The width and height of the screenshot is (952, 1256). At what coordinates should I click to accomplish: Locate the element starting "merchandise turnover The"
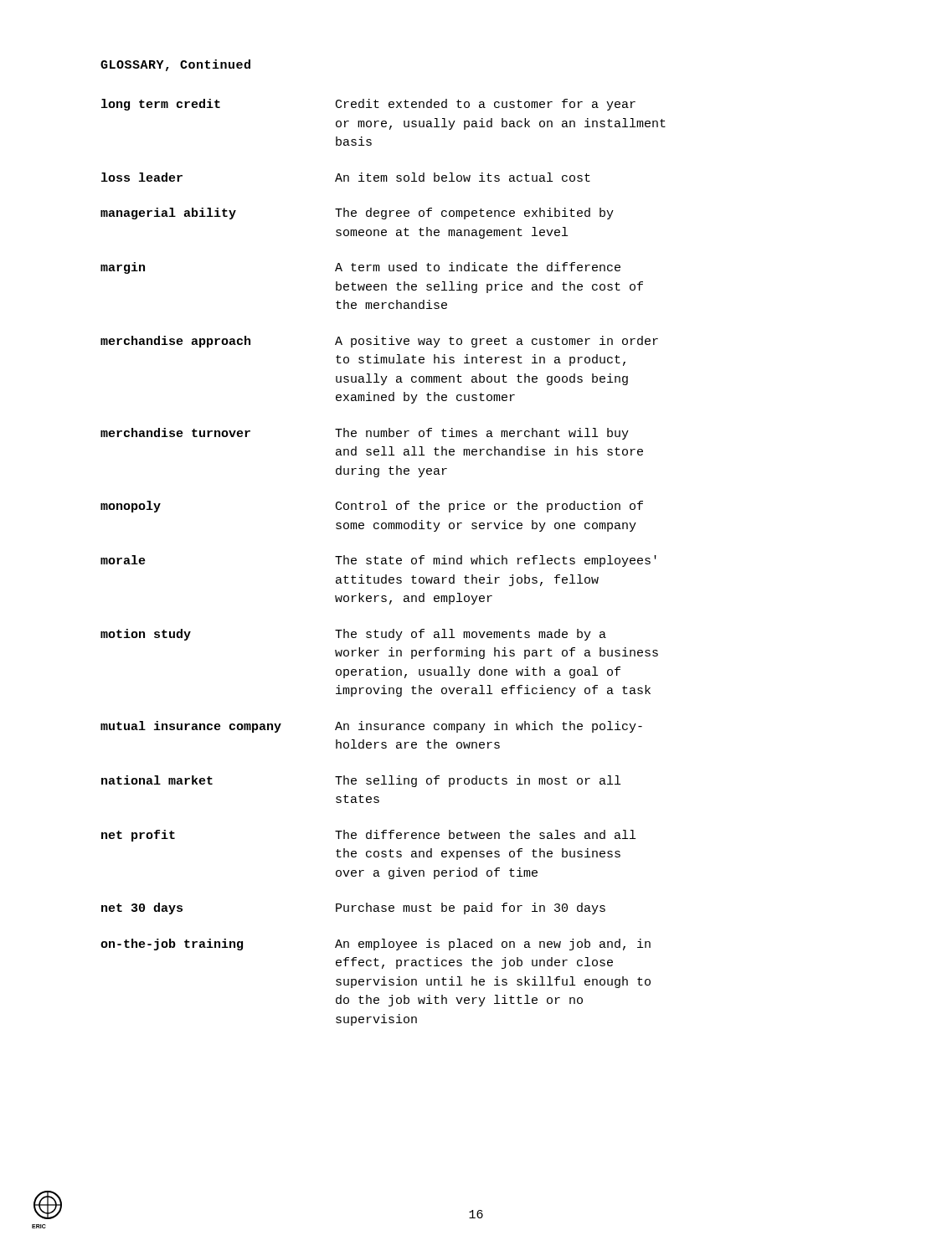493,453
